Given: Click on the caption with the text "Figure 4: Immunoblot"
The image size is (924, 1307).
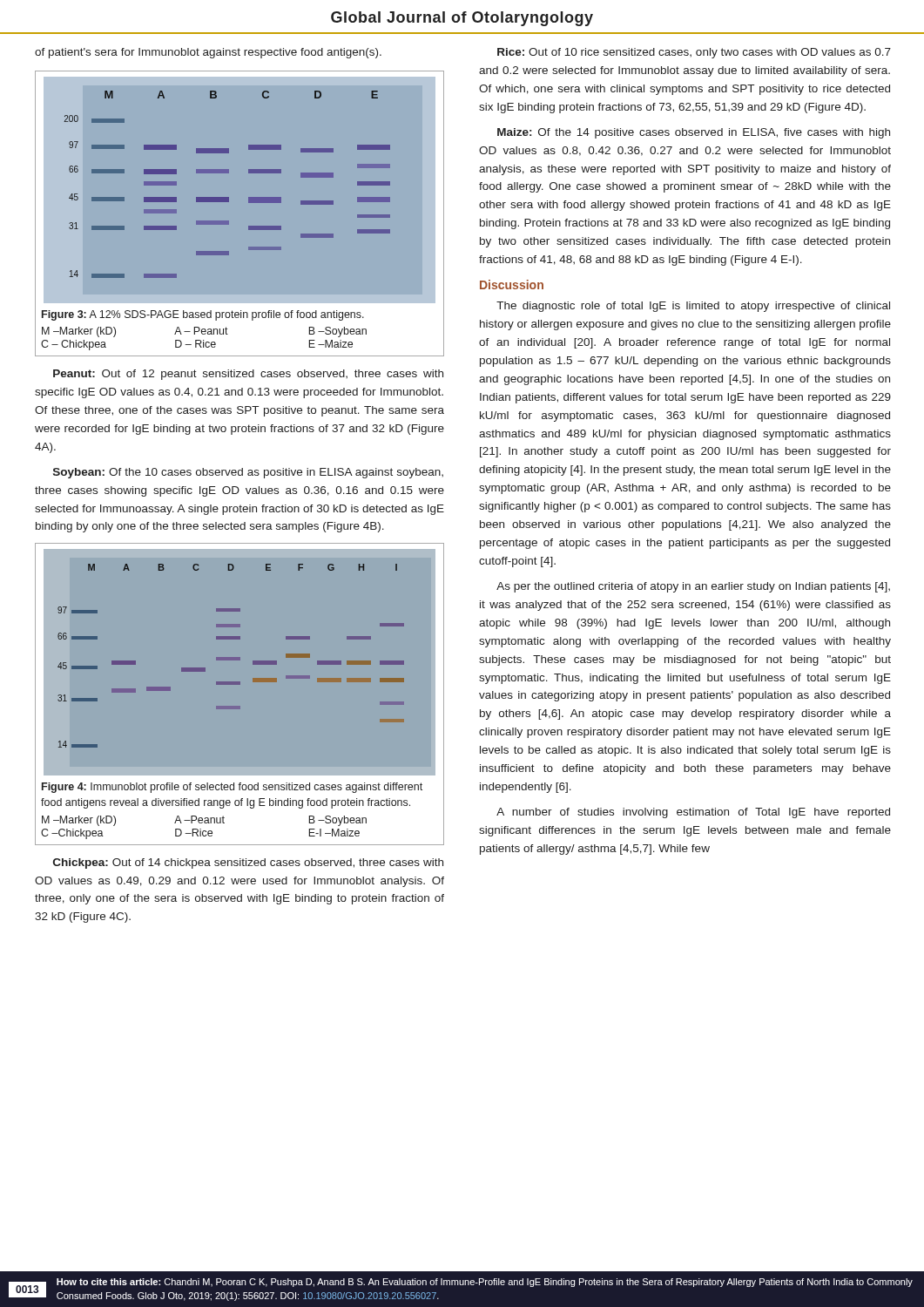Looking at the screenshot, I should point(232,795).
